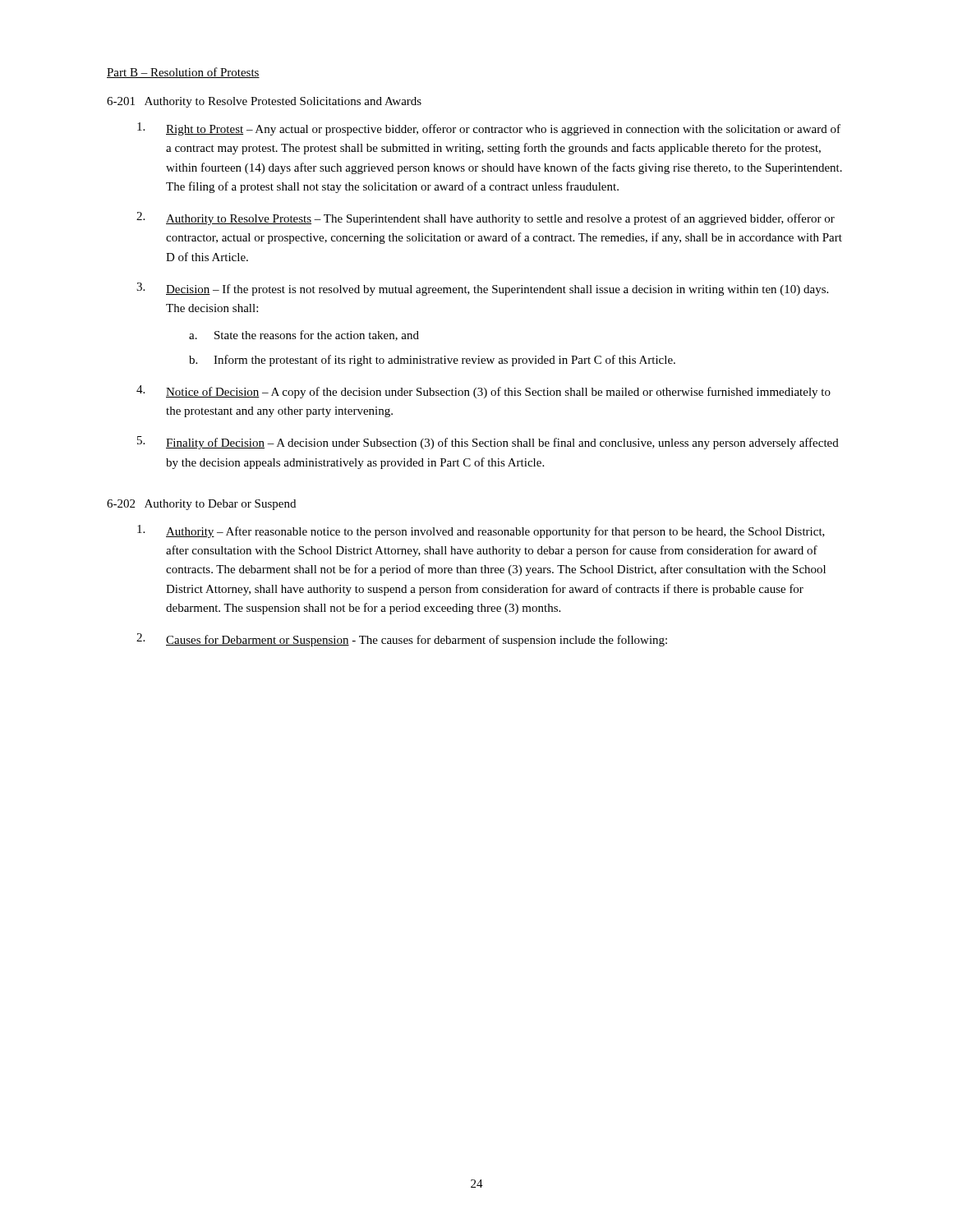Point to the block beginning "5. Finality of Decision – A decision"

(x=491, y=453)
